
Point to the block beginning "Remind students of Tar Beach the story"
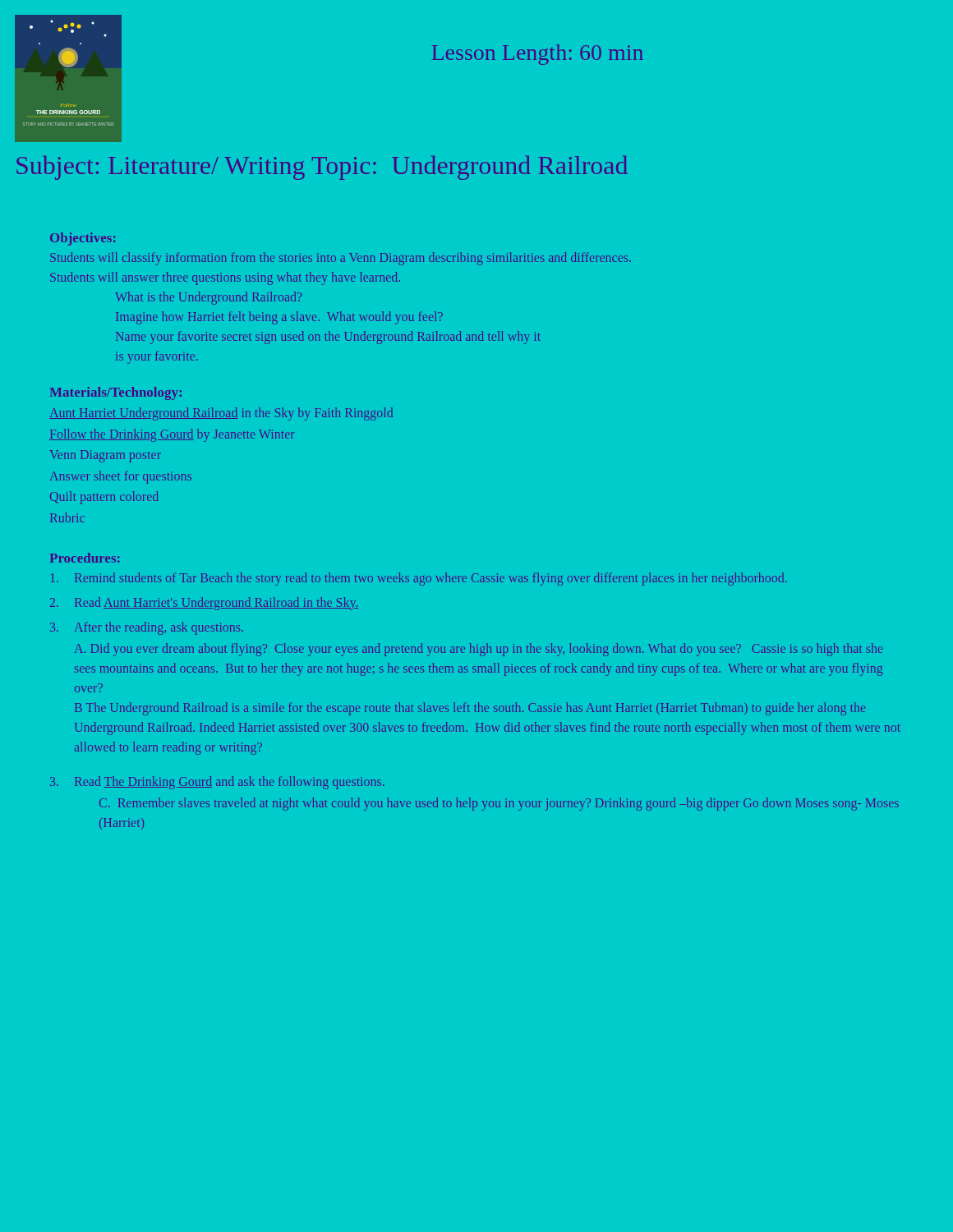(x=476, y=578)
